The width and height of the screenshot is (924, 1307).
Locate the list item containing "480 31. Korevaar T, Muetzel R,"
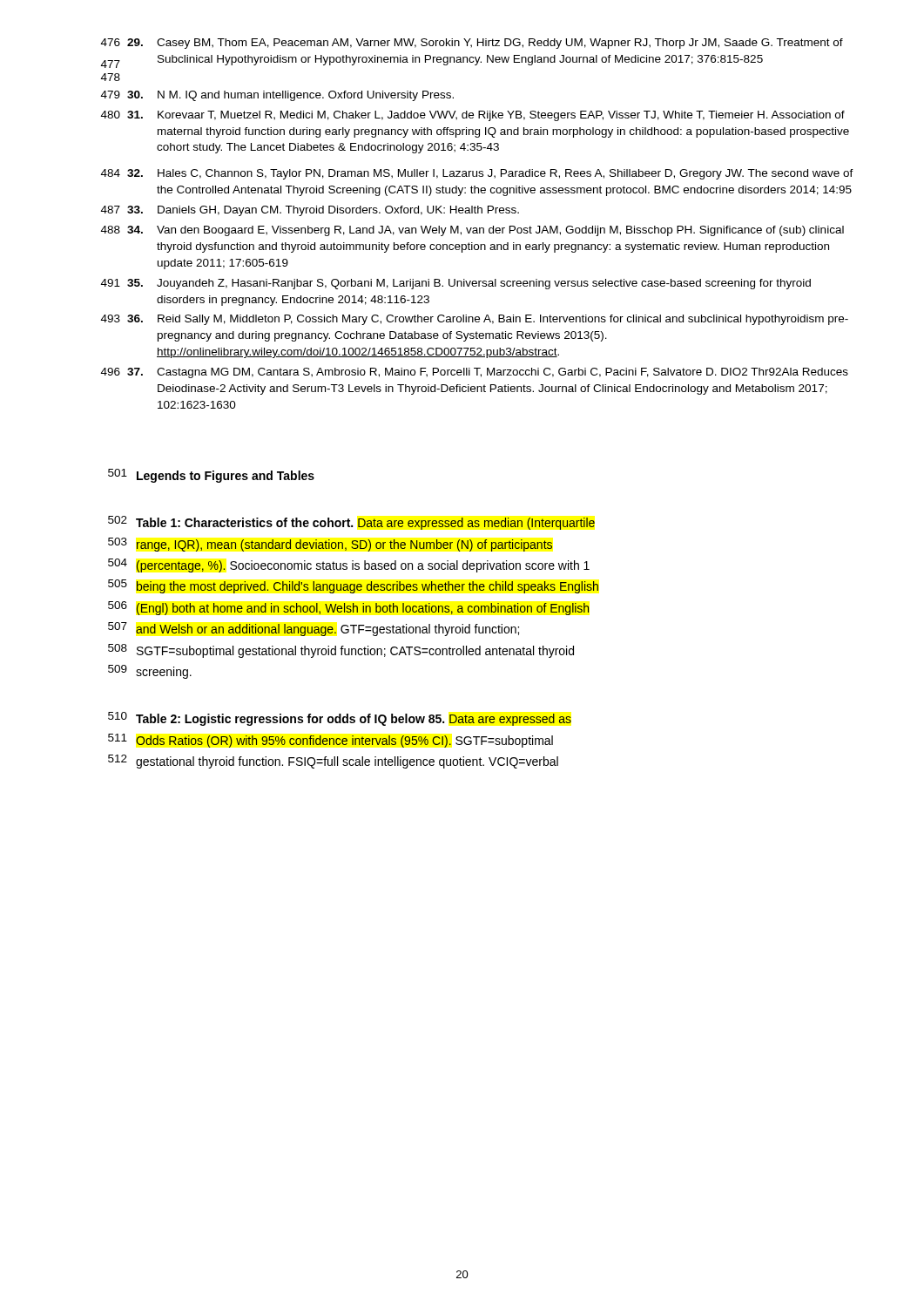(475, 132)
